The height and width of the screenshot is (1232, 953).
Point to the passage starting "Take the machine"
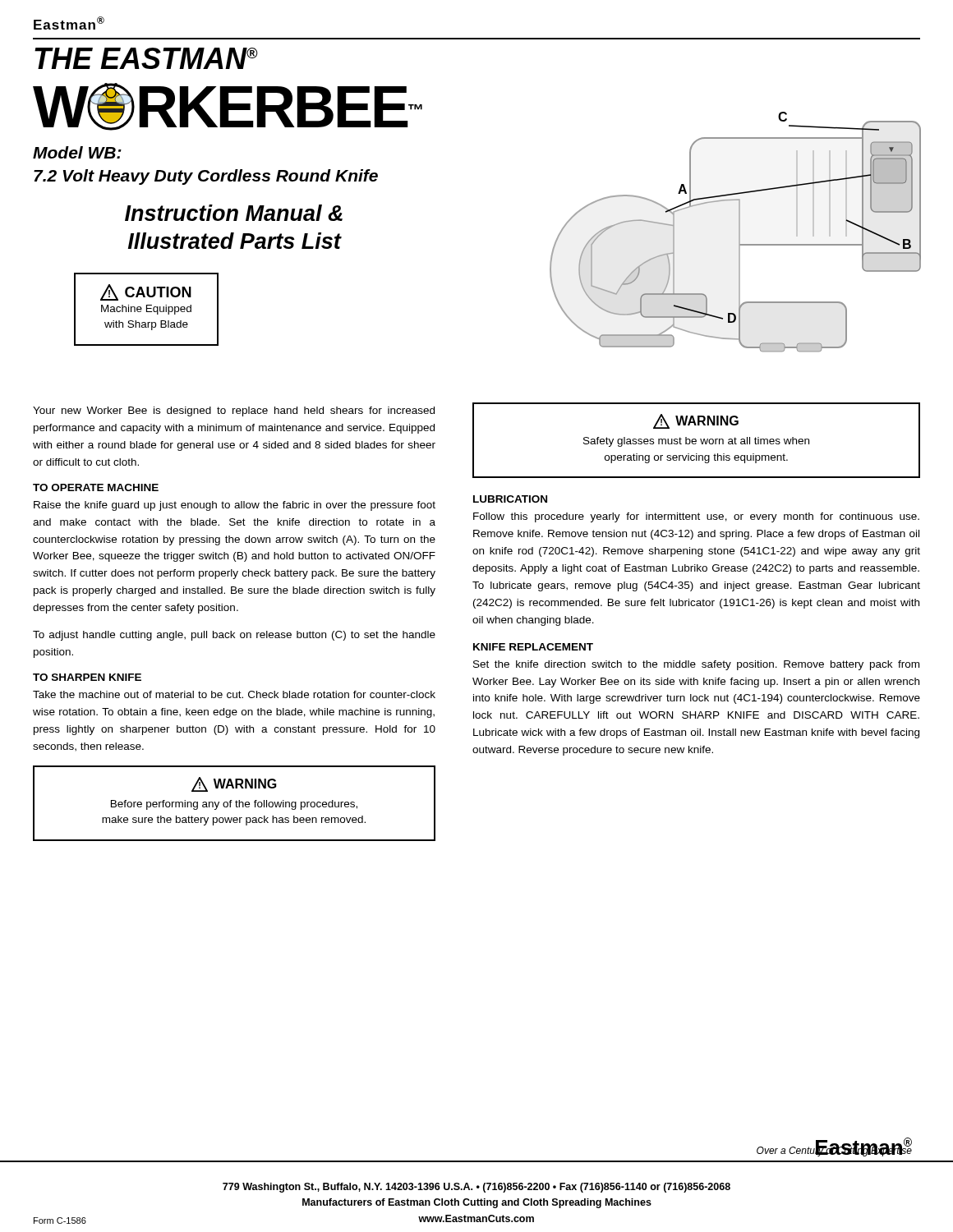pos(234,720)
